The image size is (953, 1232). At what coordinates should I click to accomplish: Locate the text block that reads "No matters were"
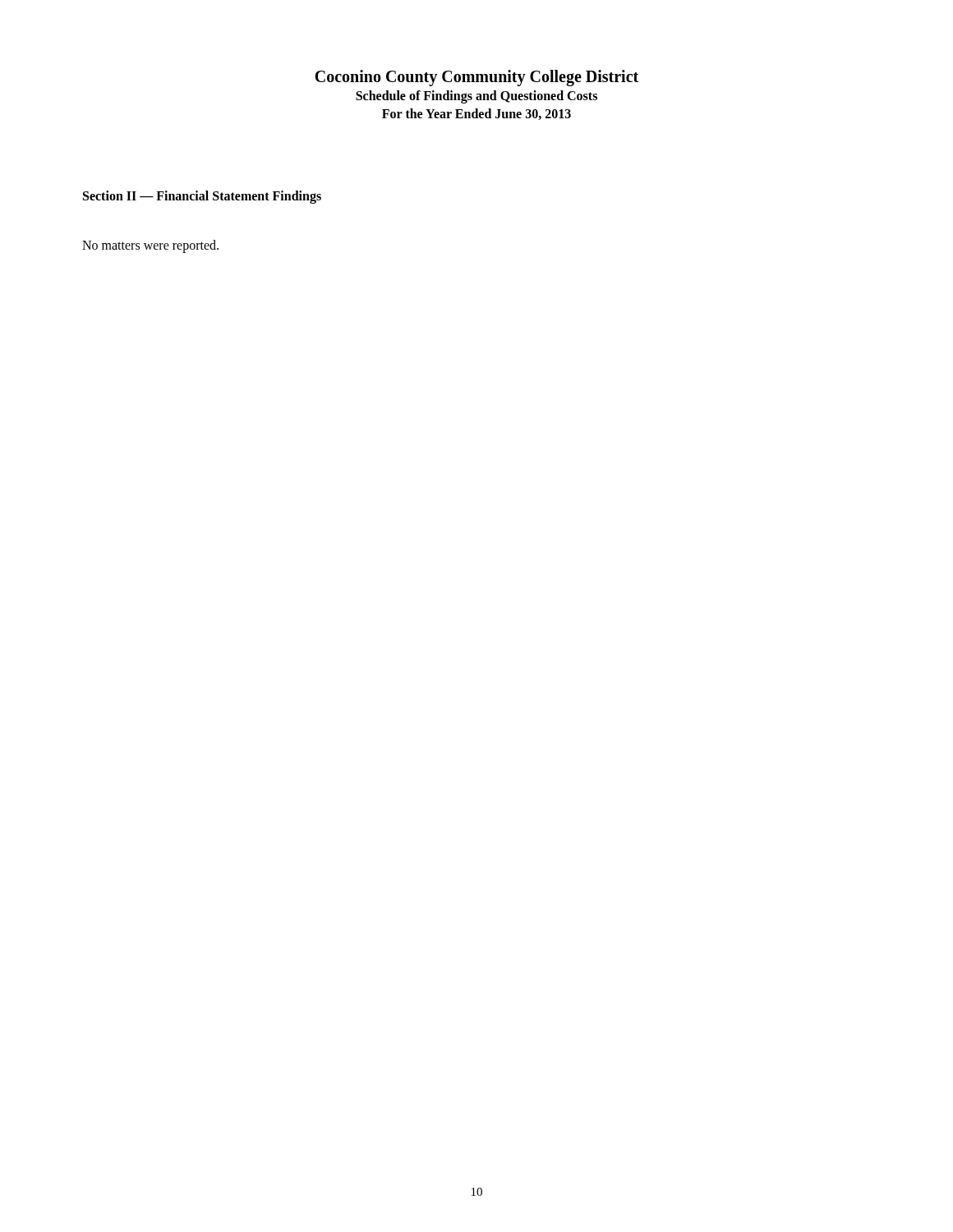pyautogui.click(x=151, y=245)
